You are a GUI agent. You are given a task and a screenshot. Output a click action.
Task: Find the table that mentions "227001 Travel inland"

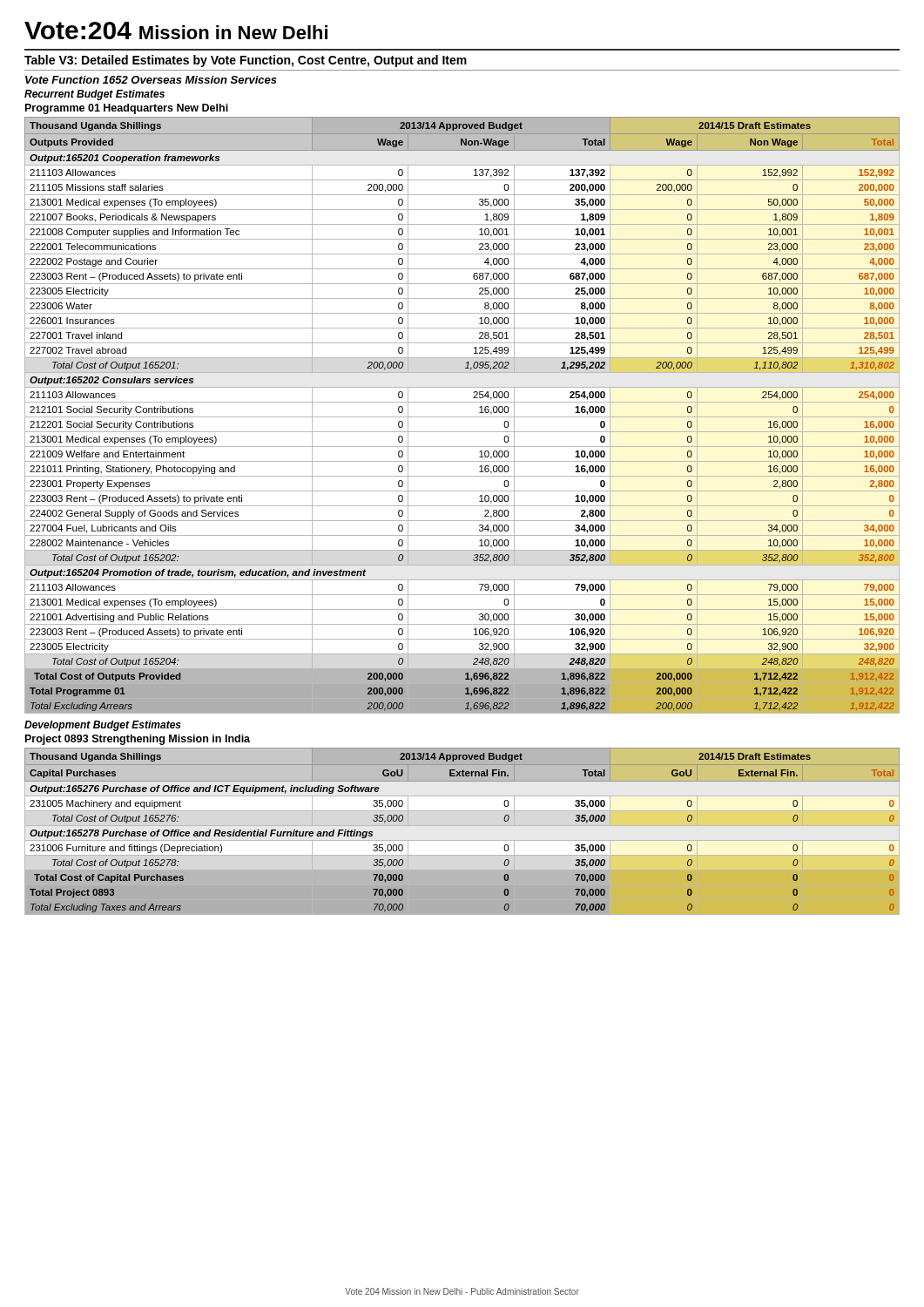[x=462, y=415]
